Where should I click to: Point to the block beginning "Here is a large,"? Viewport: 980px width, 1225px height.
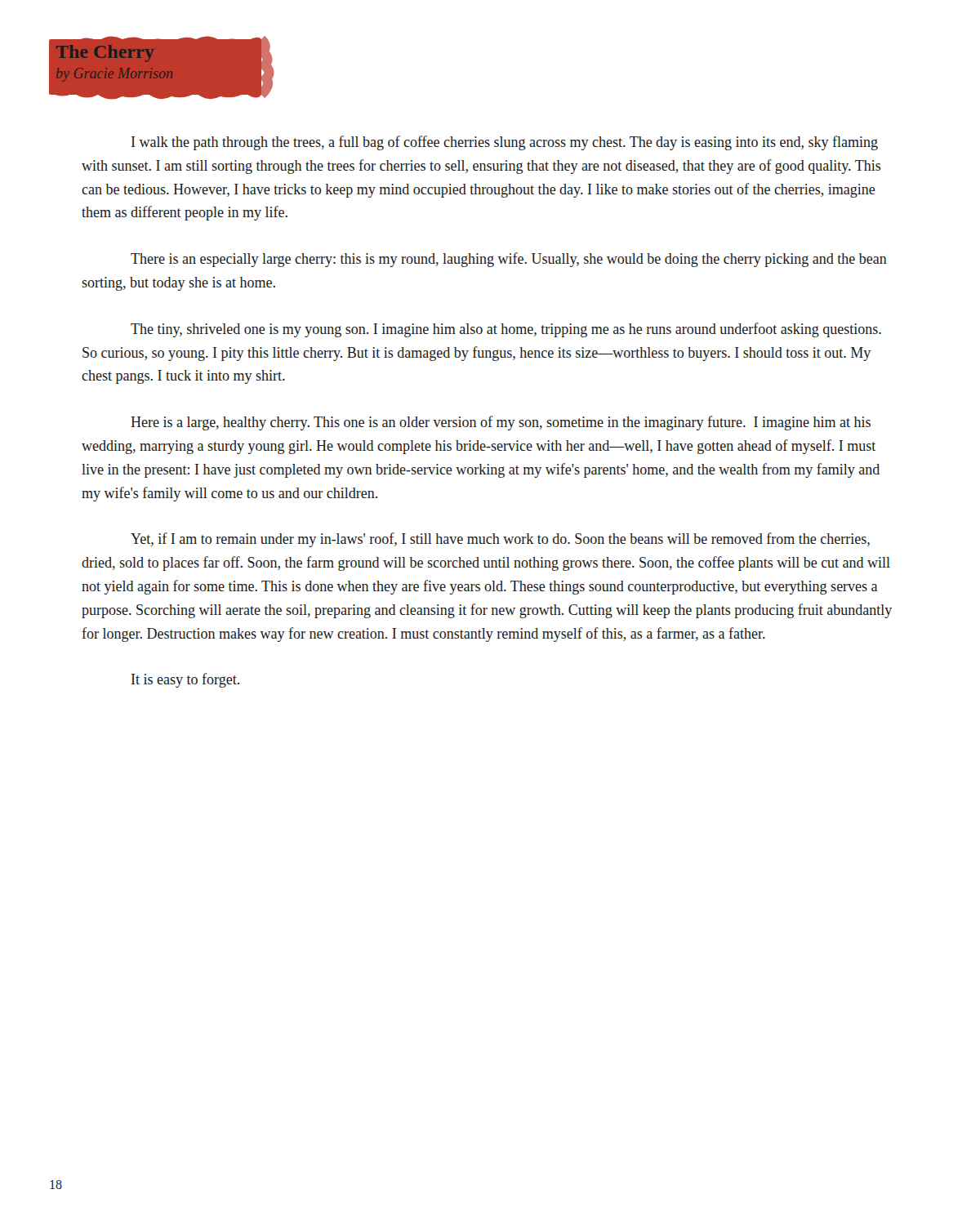coord(481,458)
